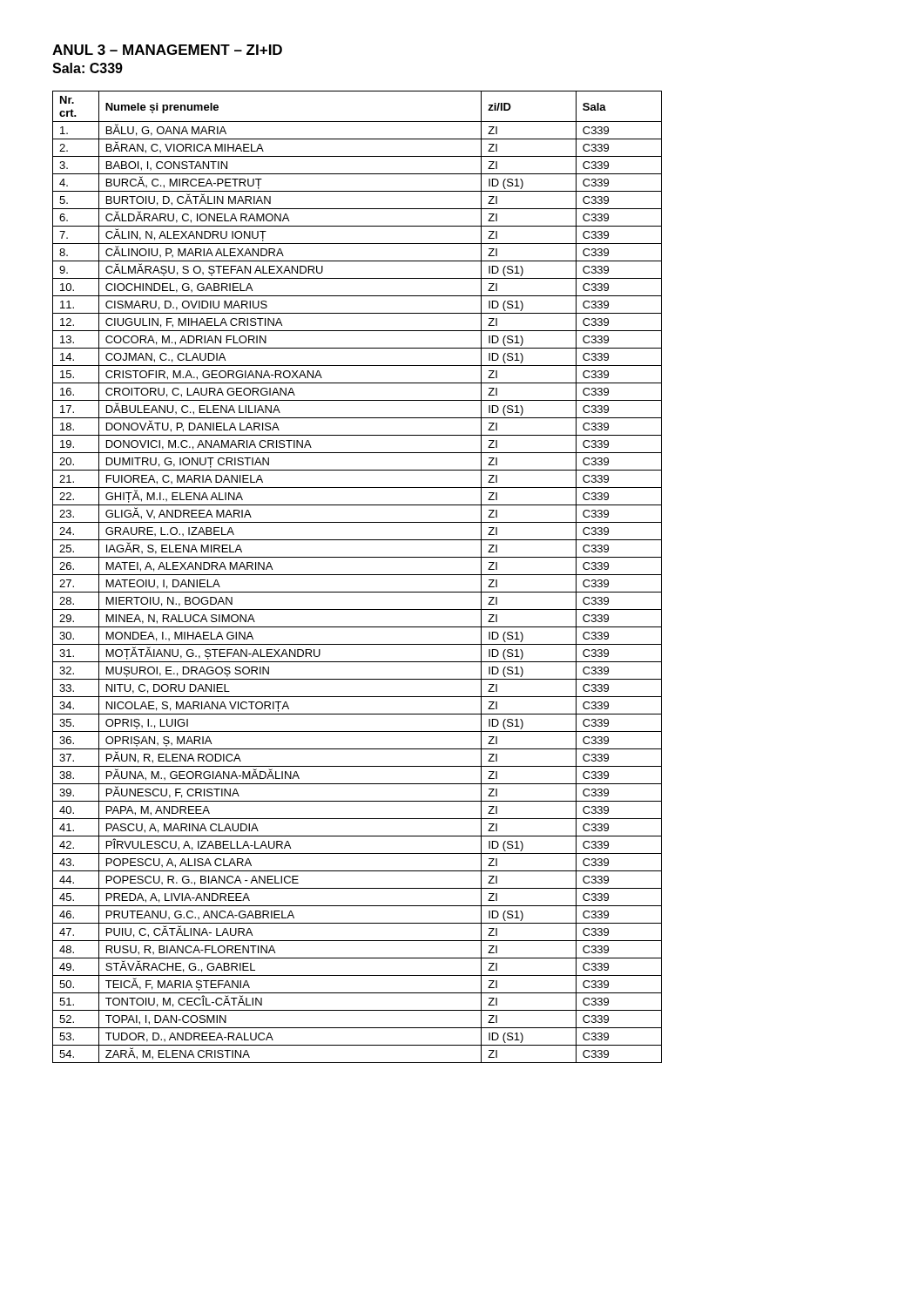The width and height of the screenshot is (924, 1307).
Task: Locate the text starting "ANUL 3 – MANAGEMENT – ZI+ID"
Action: point(168,59)
